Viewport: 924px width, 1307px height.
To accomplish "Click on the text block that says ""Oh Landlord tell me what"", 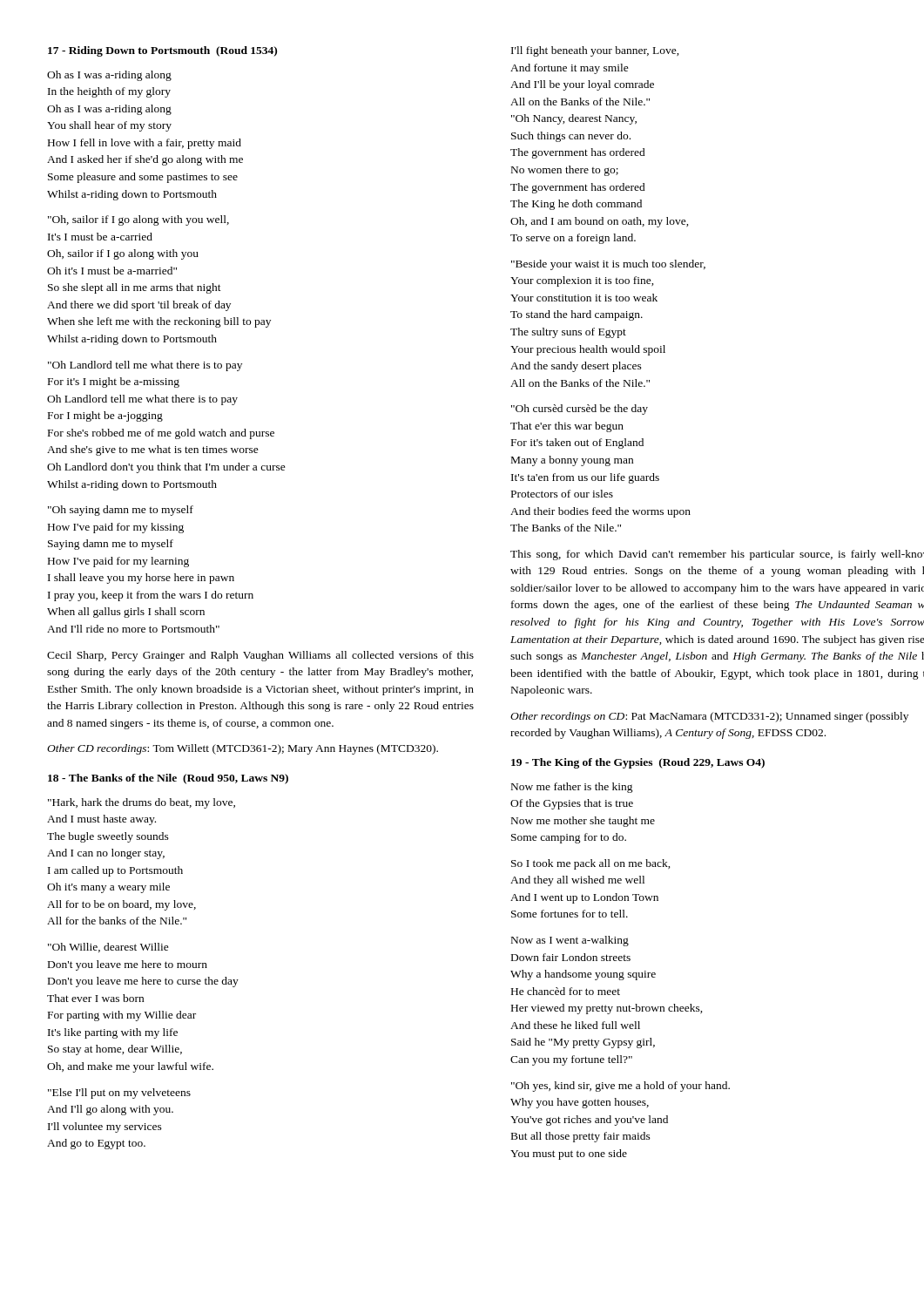I will (x=260, y=424).
